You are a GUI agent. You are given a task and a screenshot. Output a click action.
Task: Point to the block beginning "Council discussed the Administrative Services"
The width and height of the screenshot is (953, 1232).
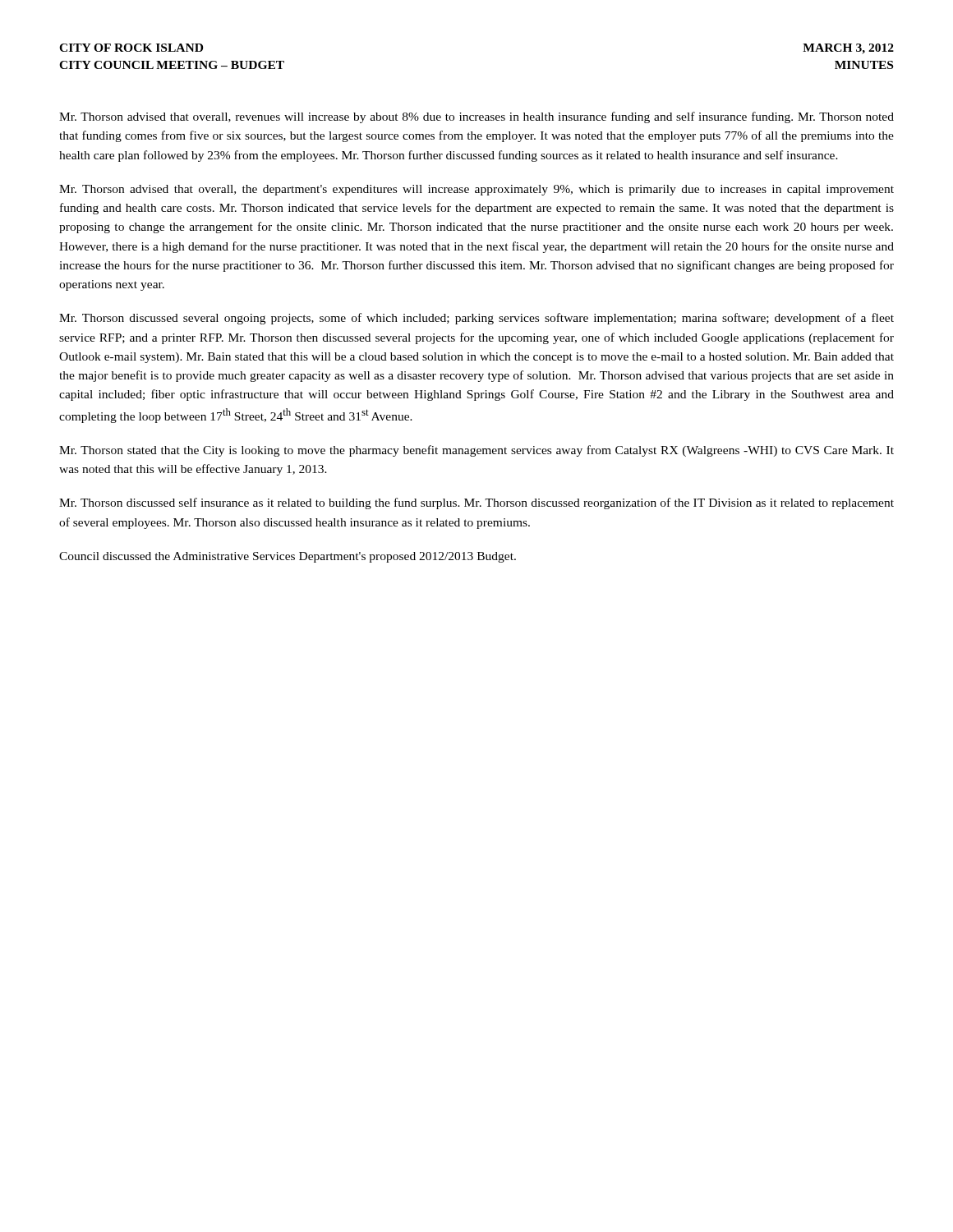[288, 556]
